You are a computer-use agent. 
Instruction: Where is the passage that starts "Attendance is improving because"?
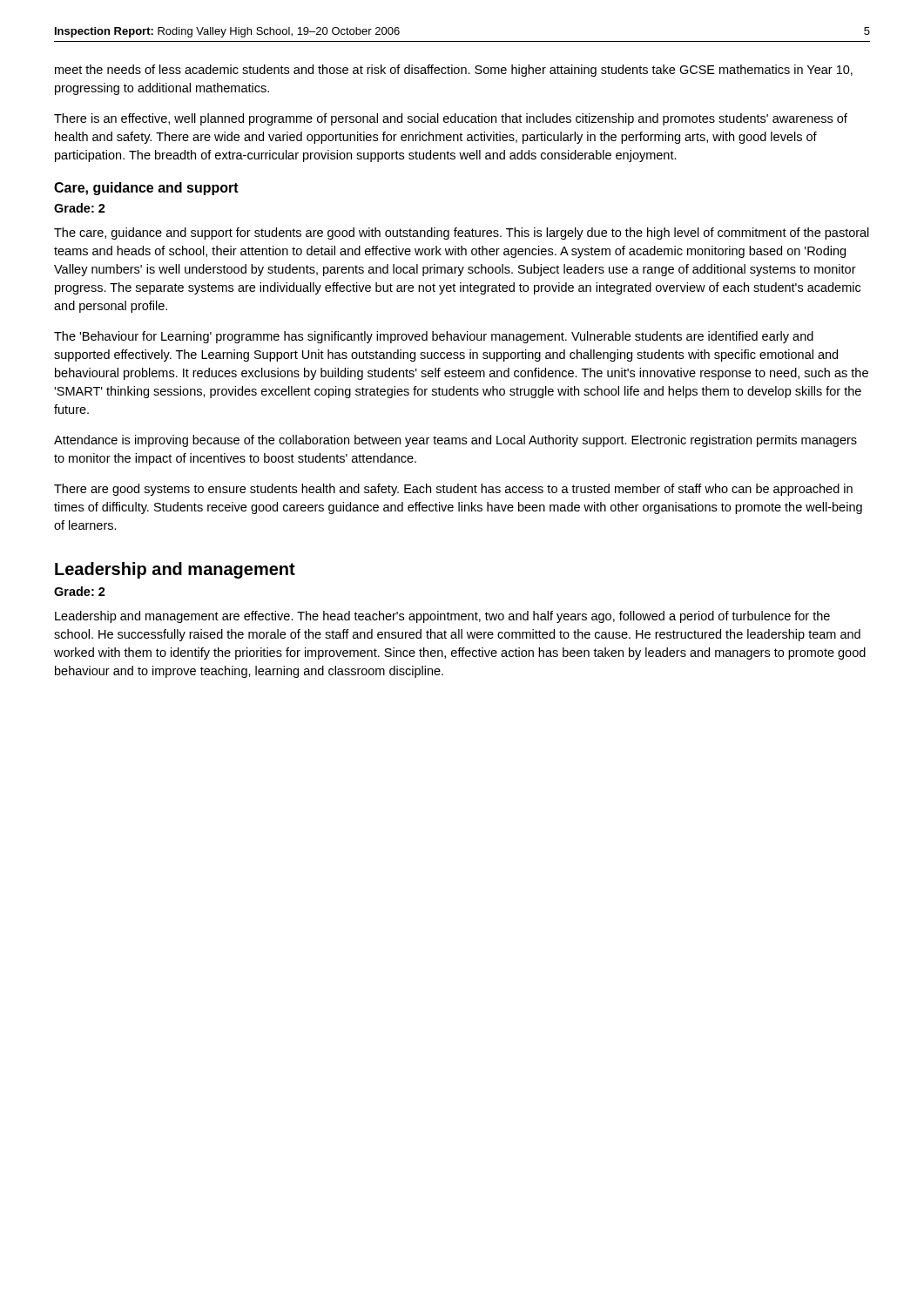click(455, 449)
